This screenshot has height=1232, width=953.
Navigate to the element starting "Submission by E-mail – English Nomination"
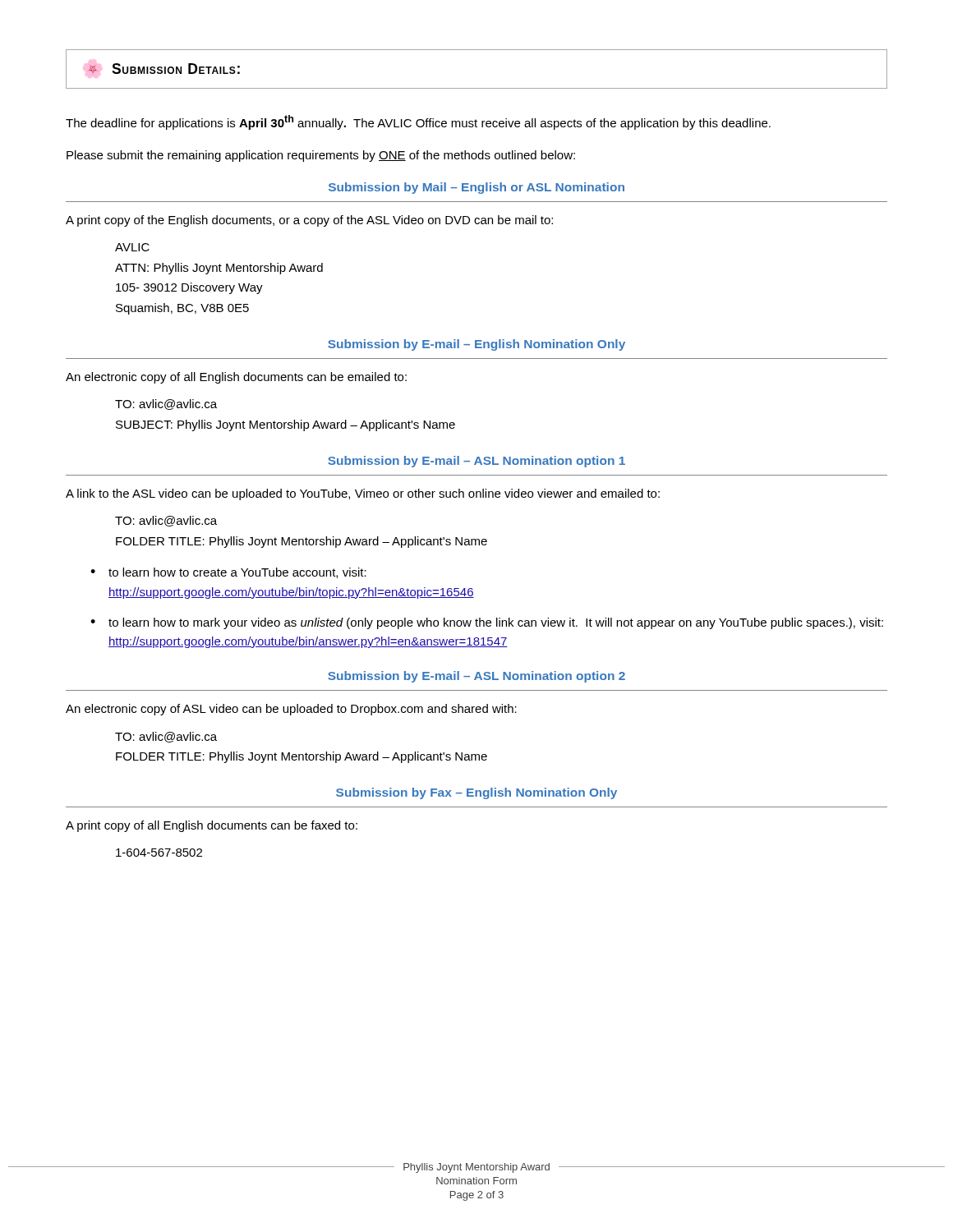coord(476,344)
